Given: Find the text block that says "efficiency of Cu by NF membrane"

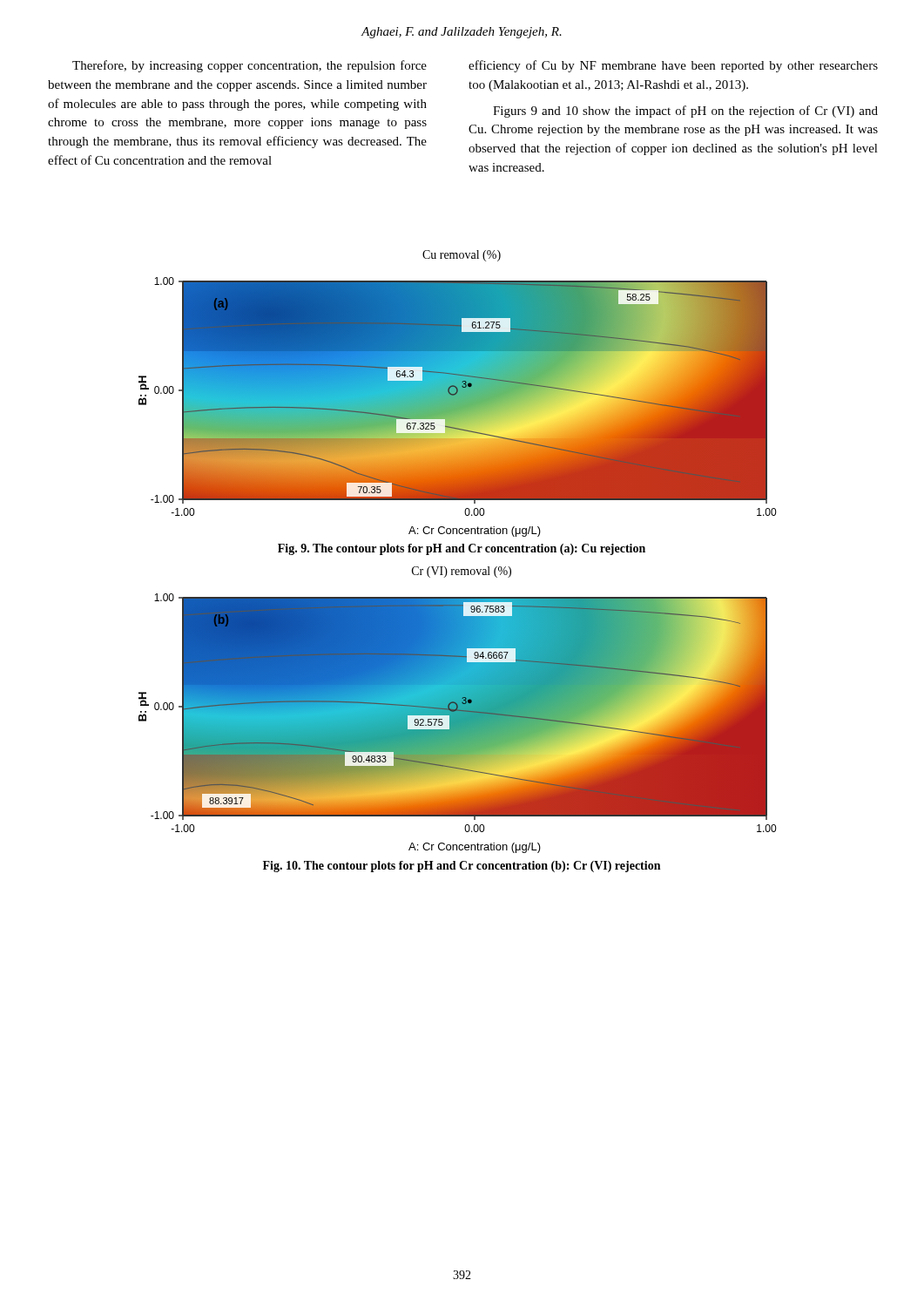Looking at the screenshot, I should tap(673, 117).
